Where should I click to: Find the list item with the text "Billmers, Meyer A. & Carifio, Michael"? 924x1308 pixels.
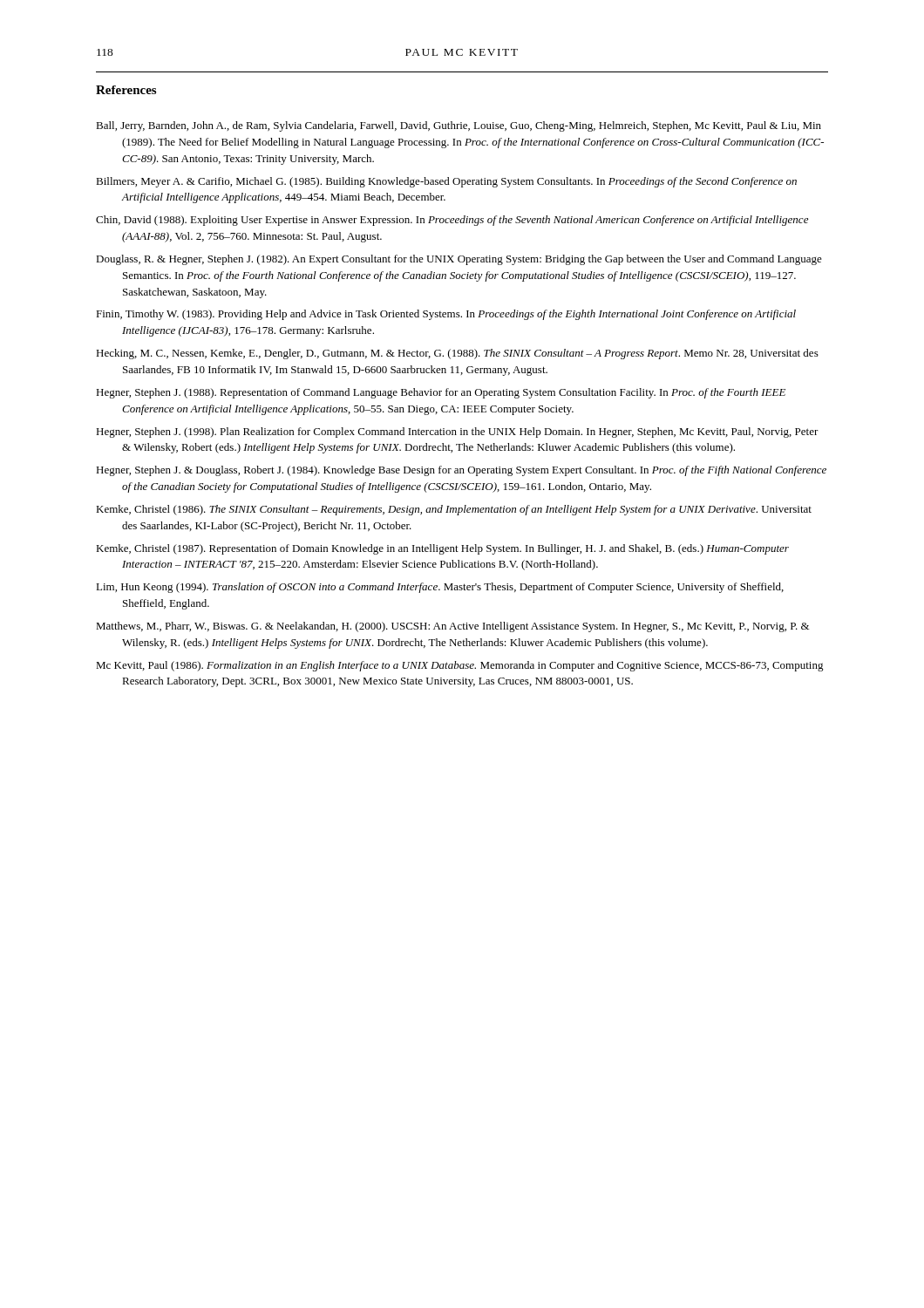click(447, 189)
